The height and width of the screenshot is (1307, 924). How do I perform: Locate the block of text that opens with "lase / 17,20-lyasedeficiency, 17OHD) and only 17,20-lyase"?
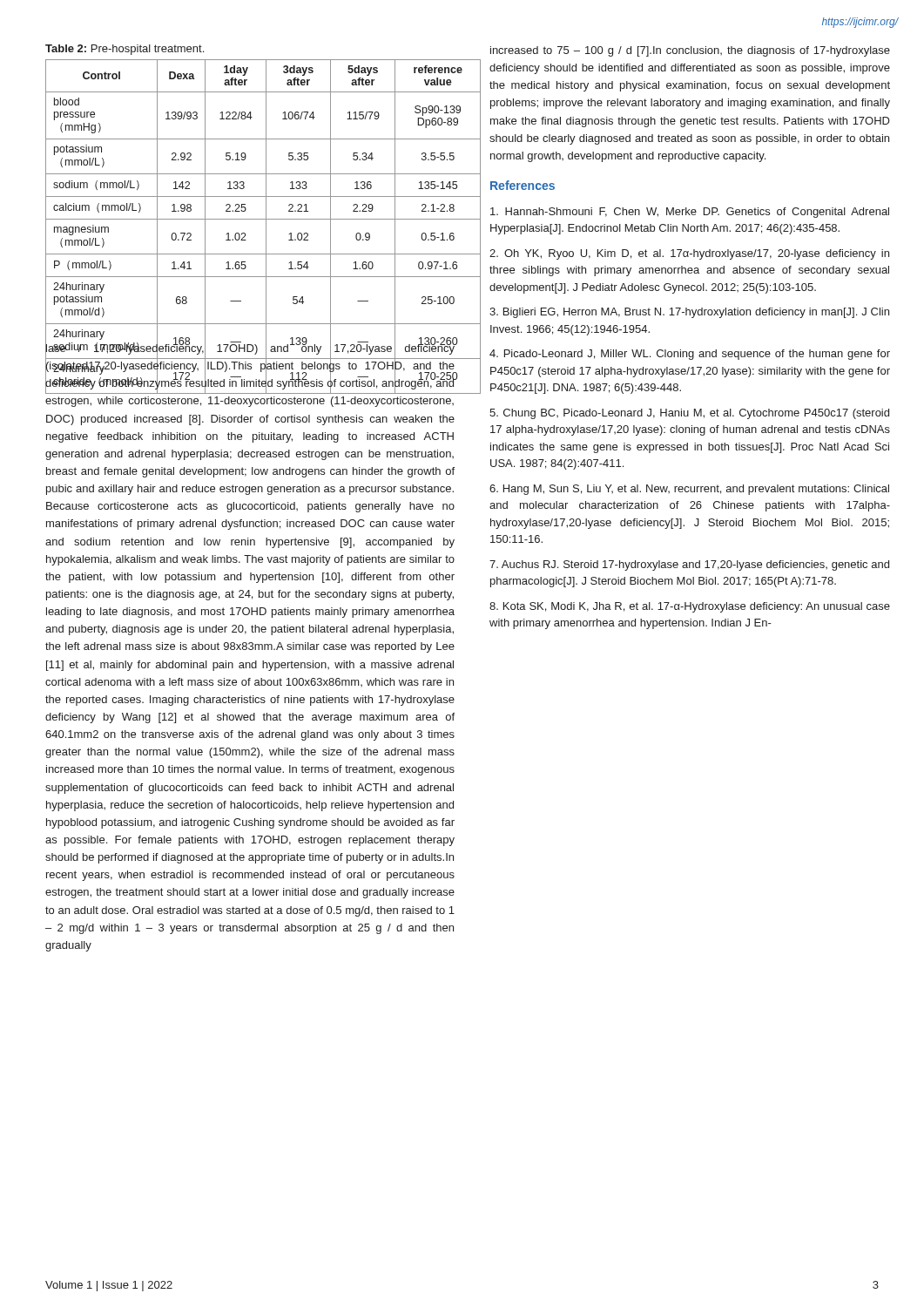point(250,647)
